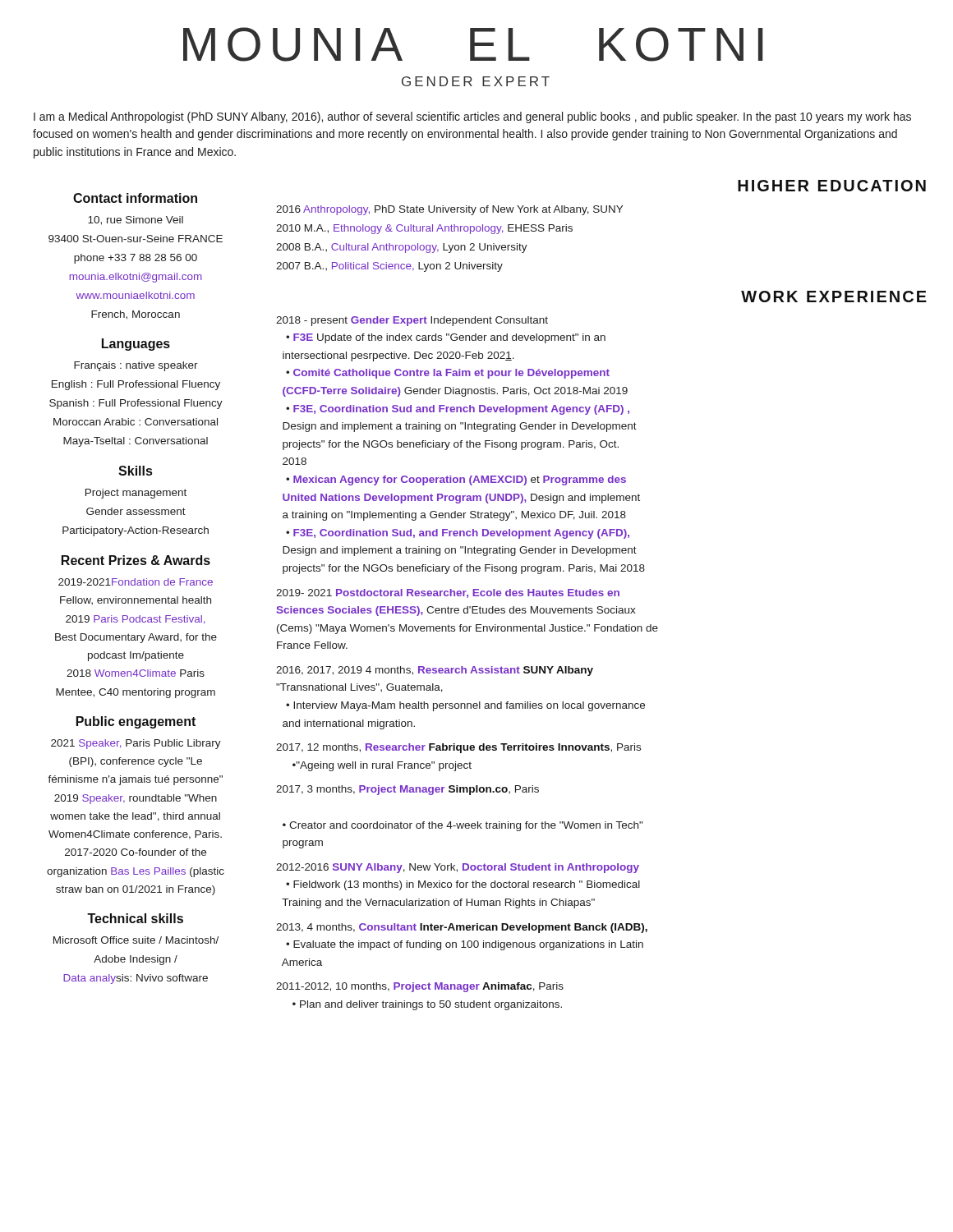This screenshot has width=953, height=1232.
Task: Locate the title
Action: click(x=476, y=54)
